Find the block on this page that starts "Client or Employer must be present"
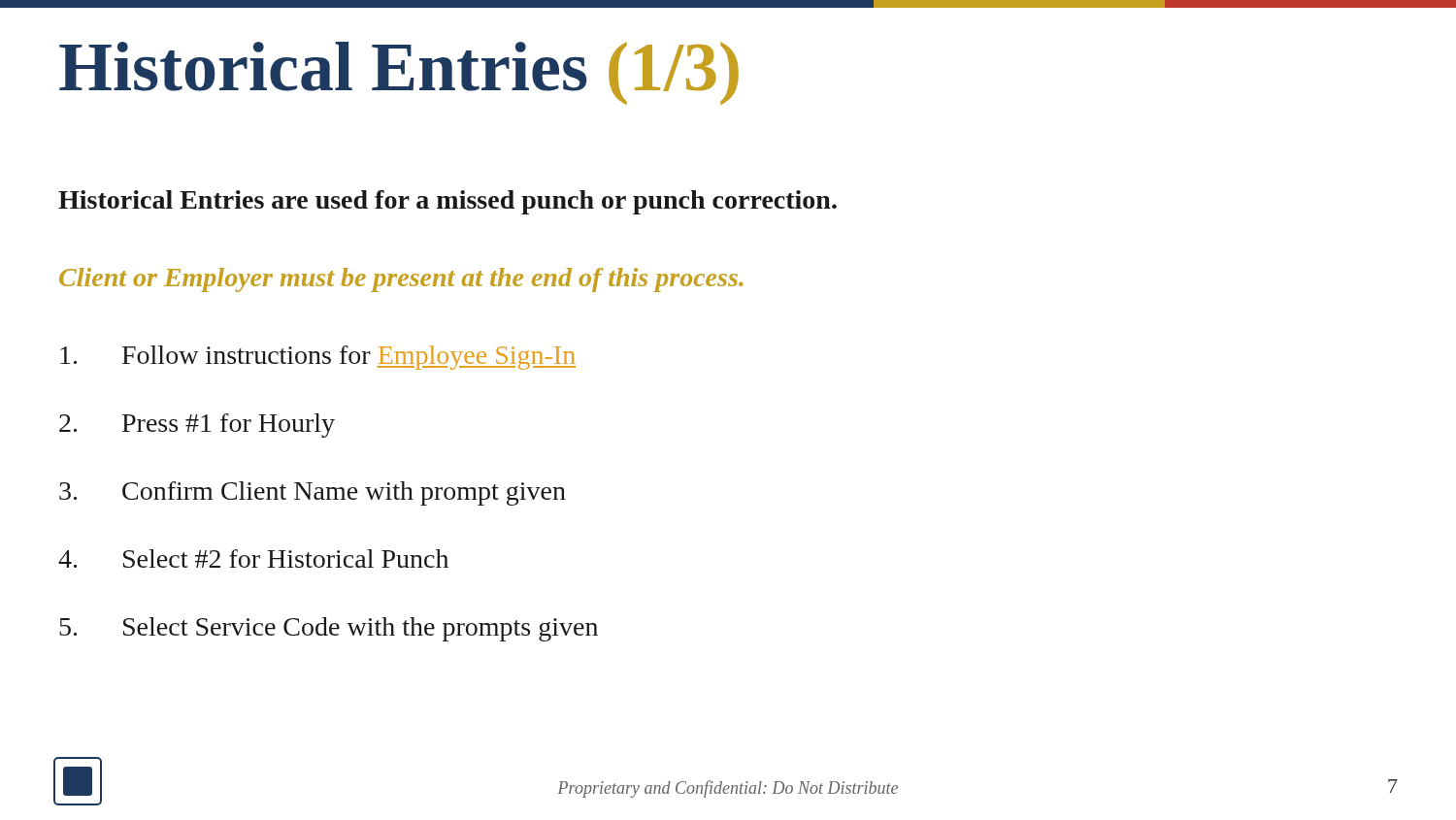The image size is (1456, 820). 402,277
